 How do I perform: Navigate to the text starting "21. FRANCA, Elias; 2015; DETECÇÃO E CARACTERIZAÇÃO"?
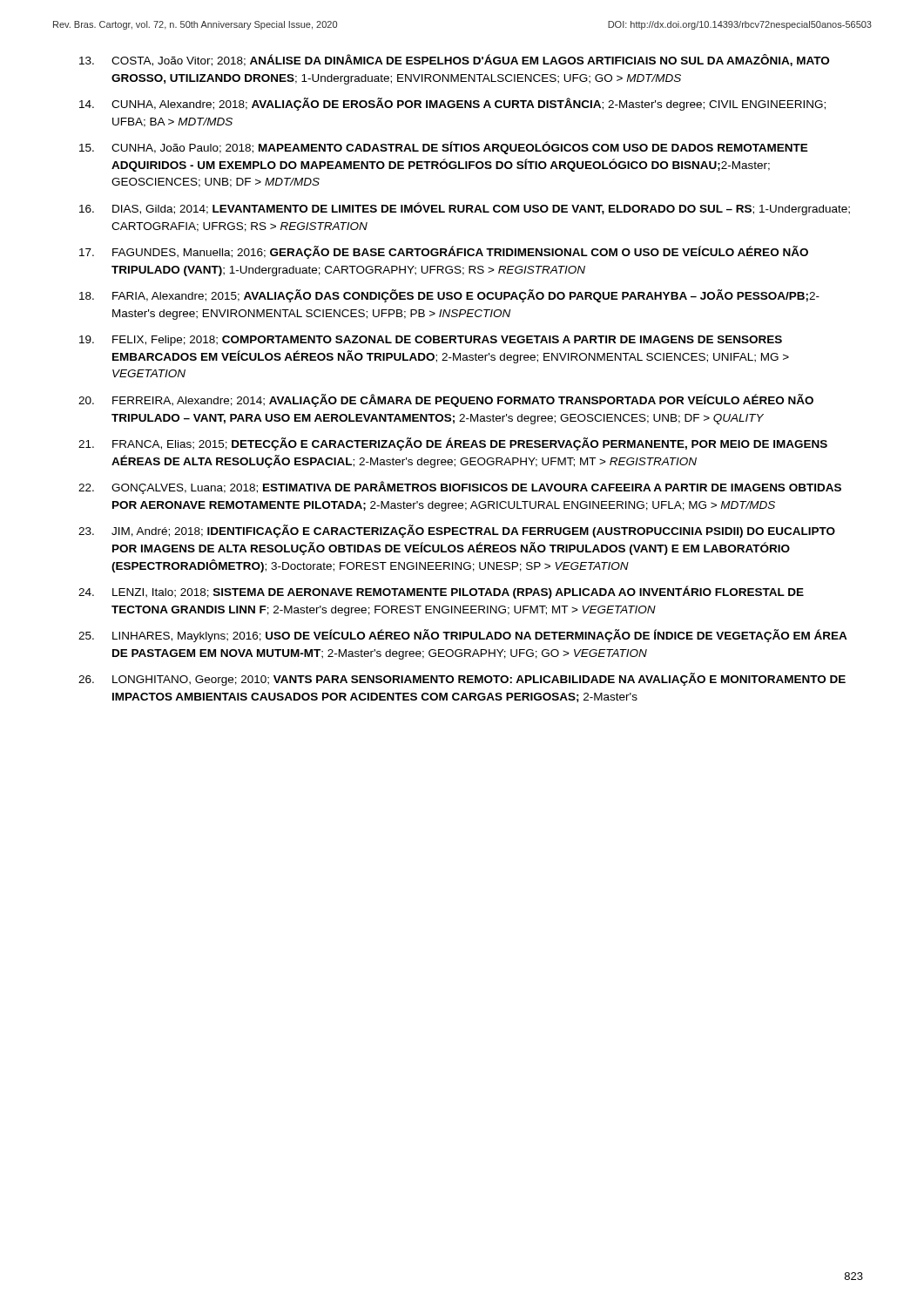click(x=471, y=453)
